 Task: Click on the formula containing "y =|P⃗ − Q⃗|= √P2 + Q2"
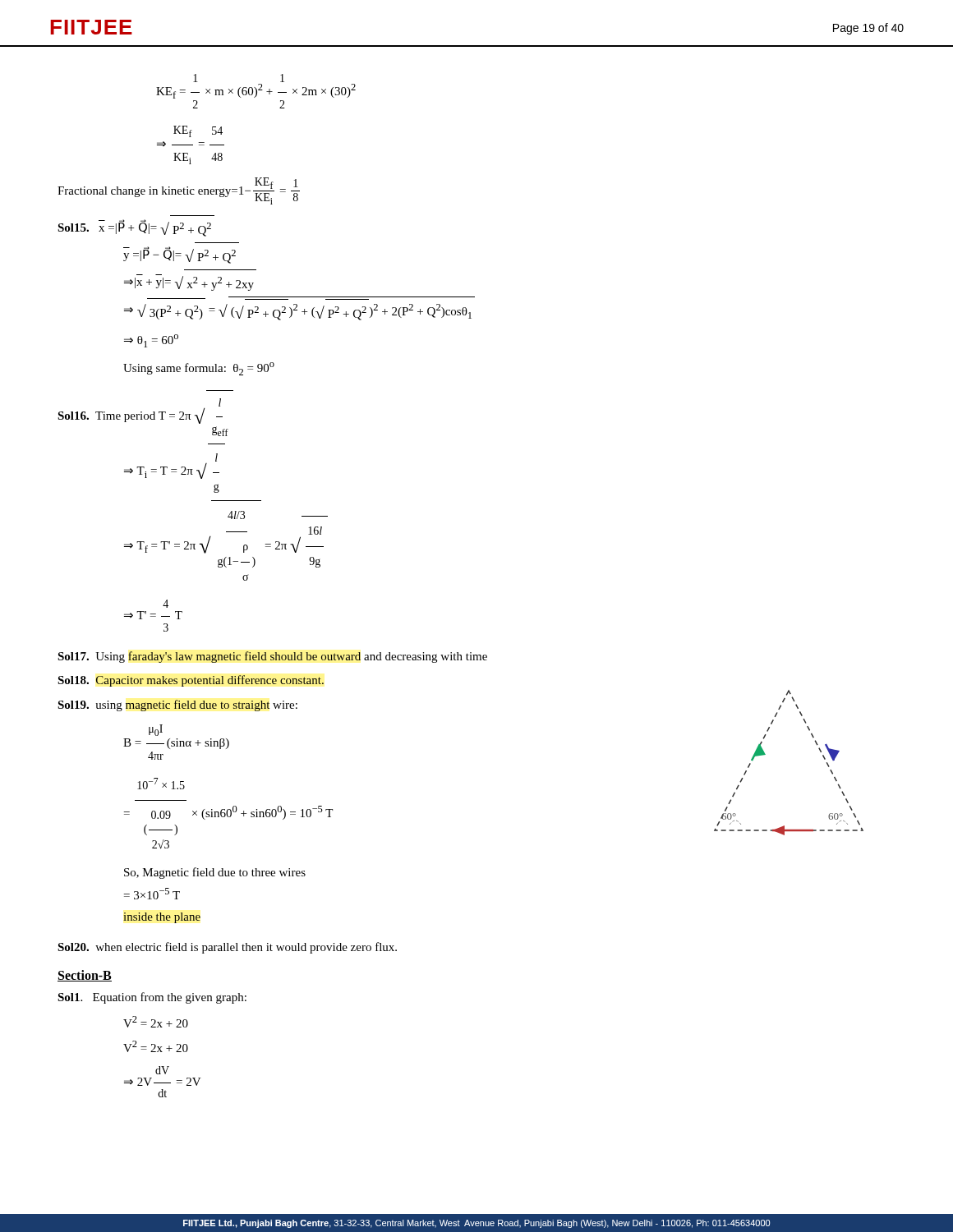(181, 256)
